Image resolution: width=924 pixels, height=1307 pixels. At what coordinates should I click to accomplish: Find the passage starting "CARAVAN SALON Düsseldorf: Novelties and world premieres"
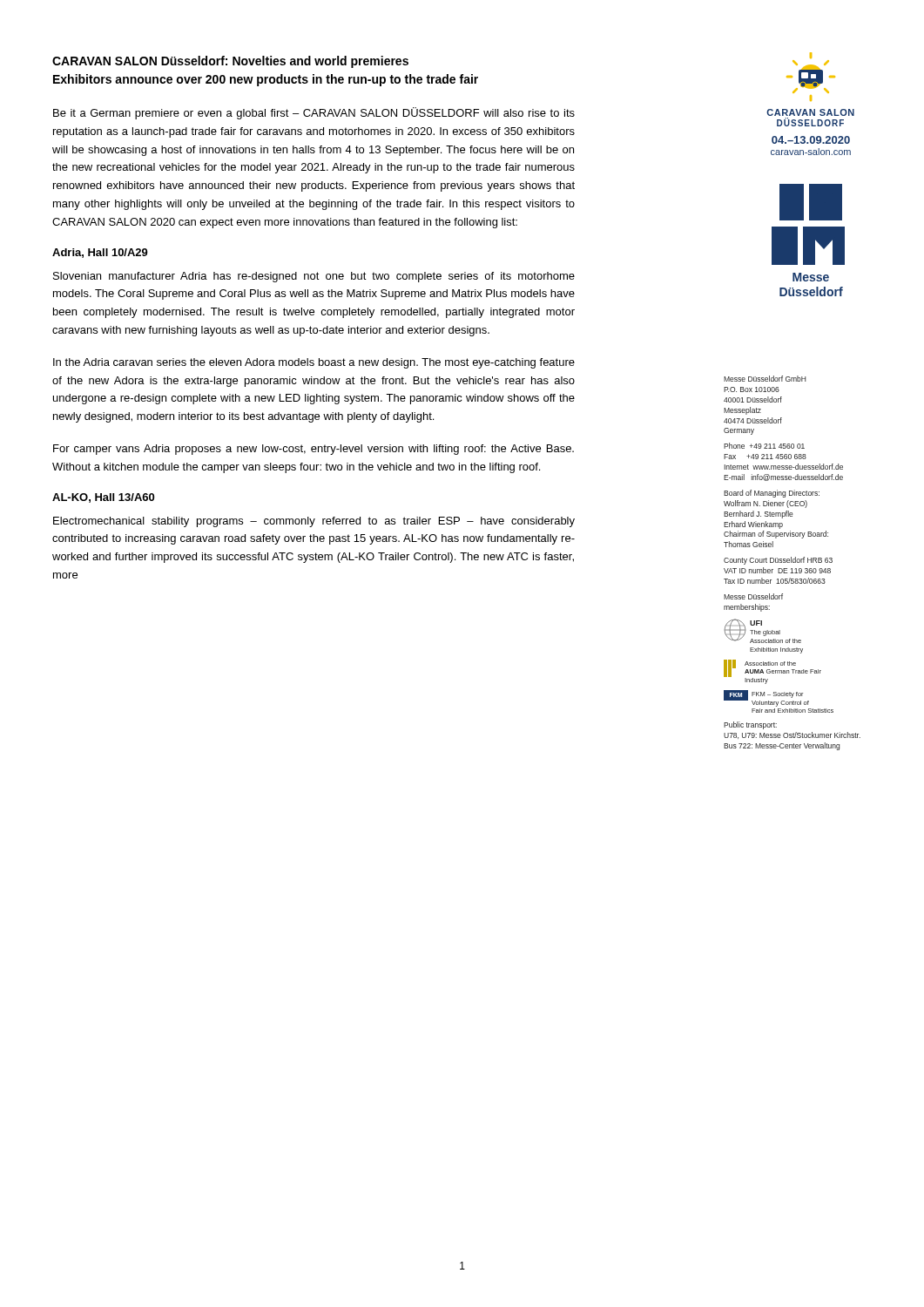point(314,71)
